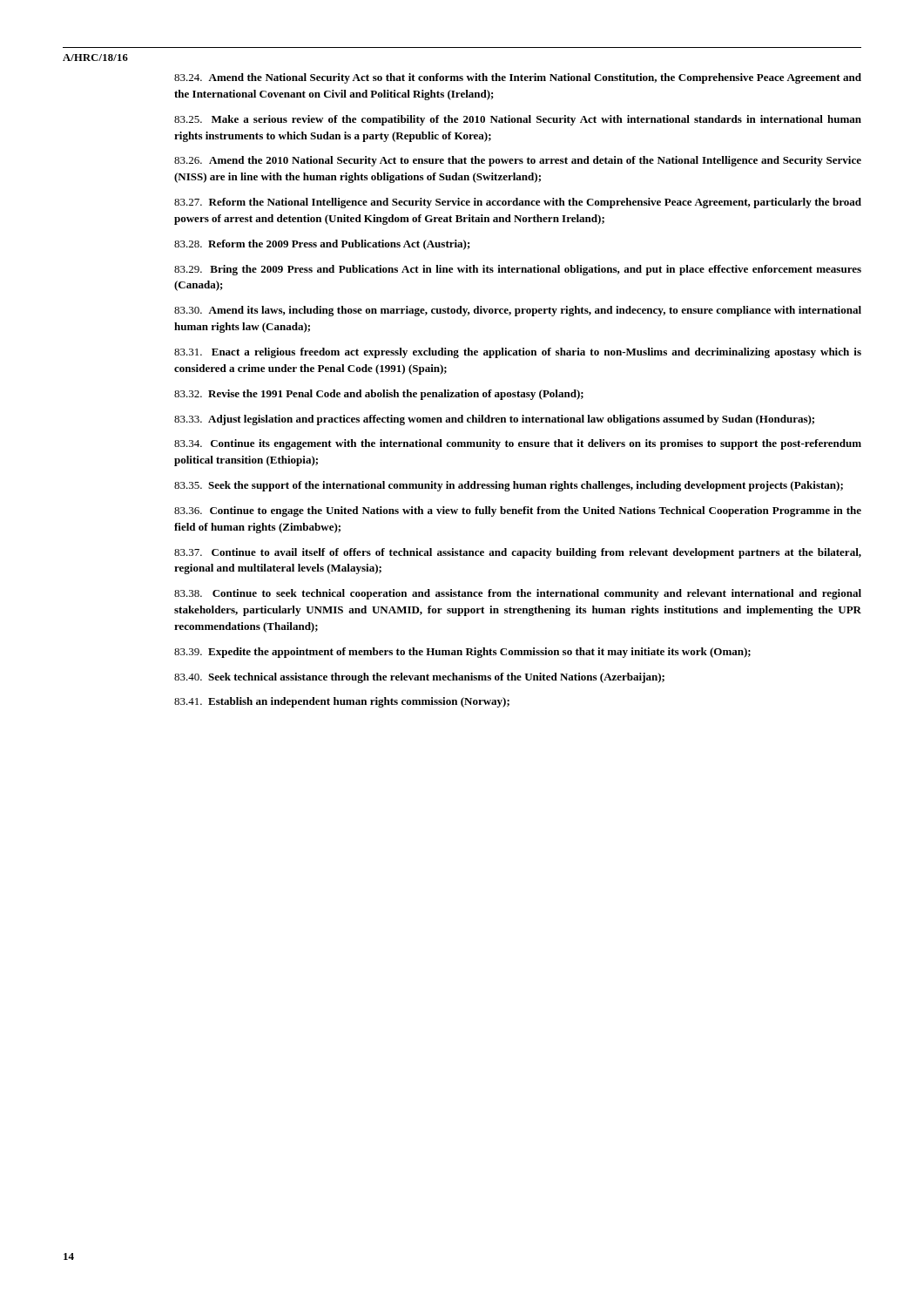Where is the passage that starts "83.33. Adjust legislation and practices affecting"?
This screenshot has width=924, height=1307.
[x=495, y=418]
